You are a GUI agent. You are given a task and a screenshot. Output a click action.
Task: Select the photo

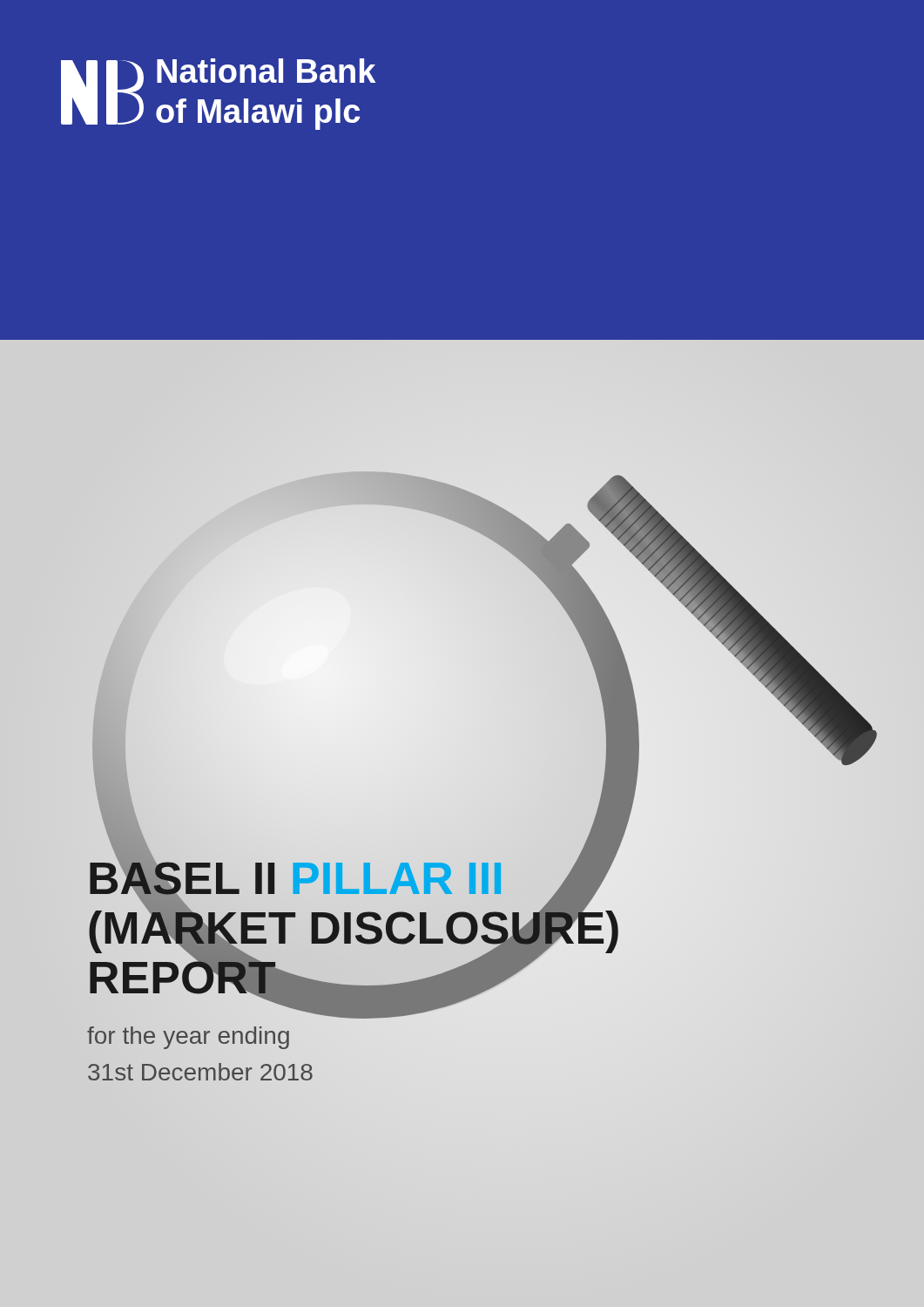[462, 823]
